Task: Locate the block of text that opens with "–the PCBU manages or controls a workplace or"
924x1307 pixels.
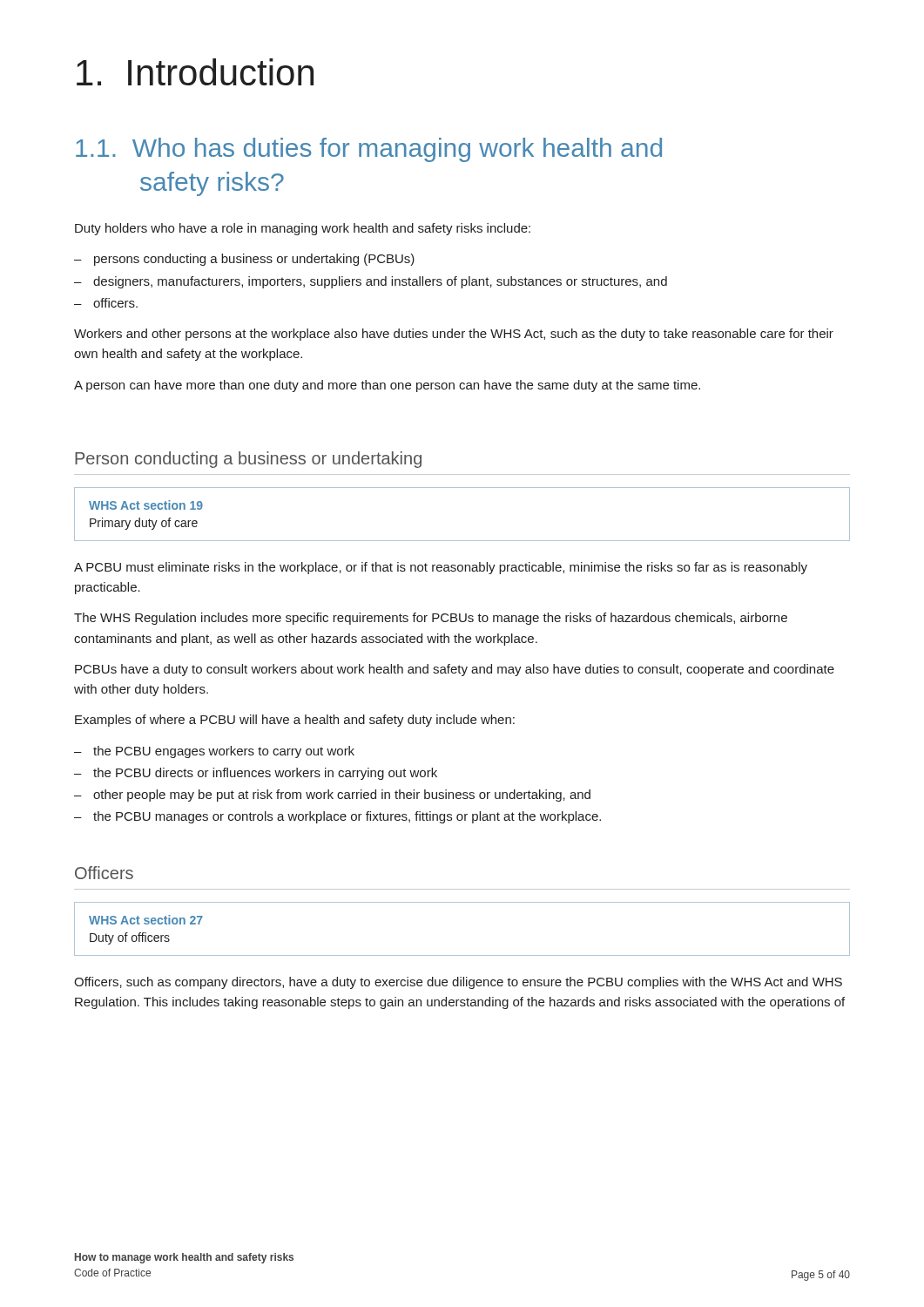Action: point(462,816)
